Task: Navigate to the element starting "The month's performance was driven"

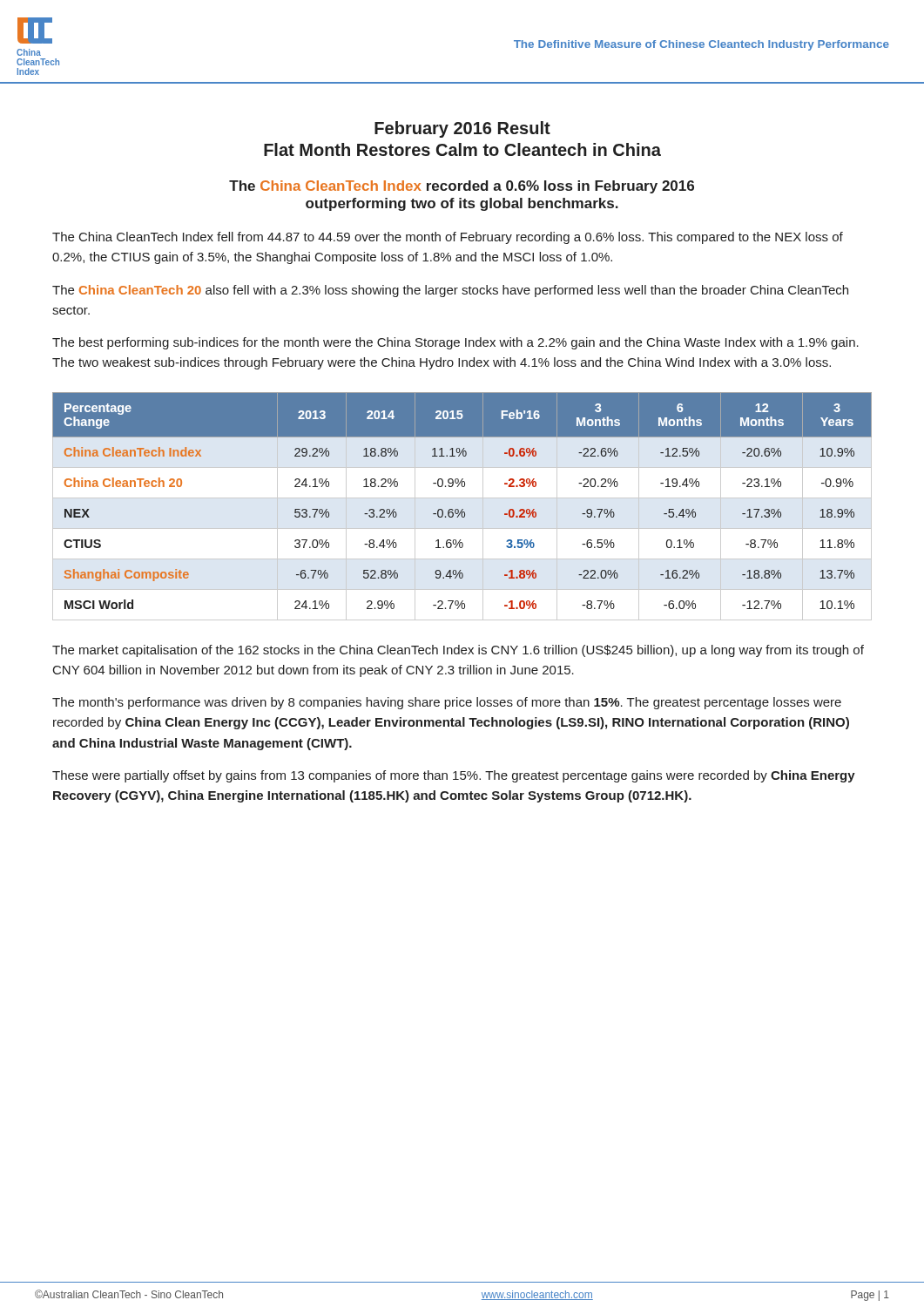Action: point(451,722)
